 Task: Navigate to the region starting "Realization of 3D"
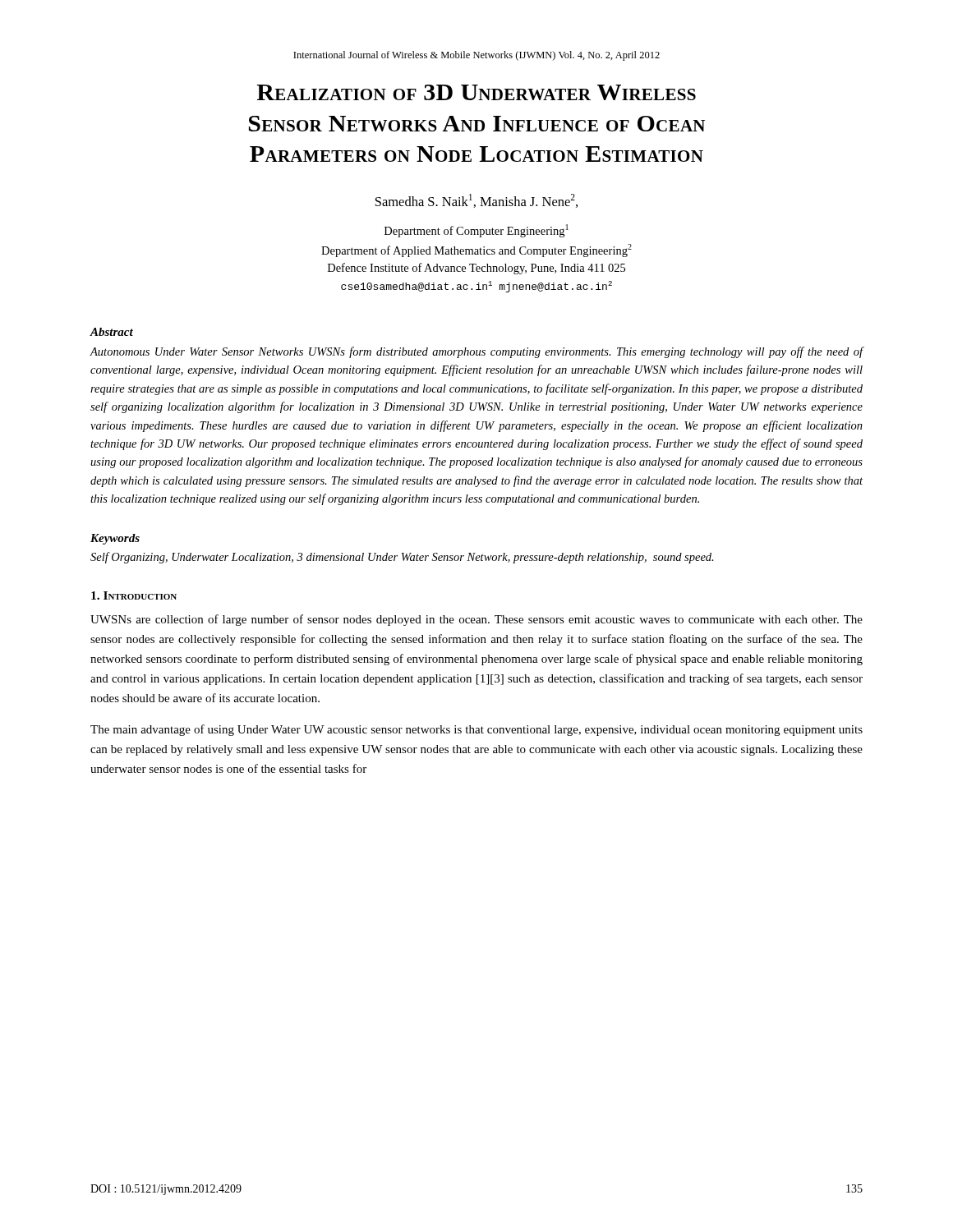(x=476, y=123)
